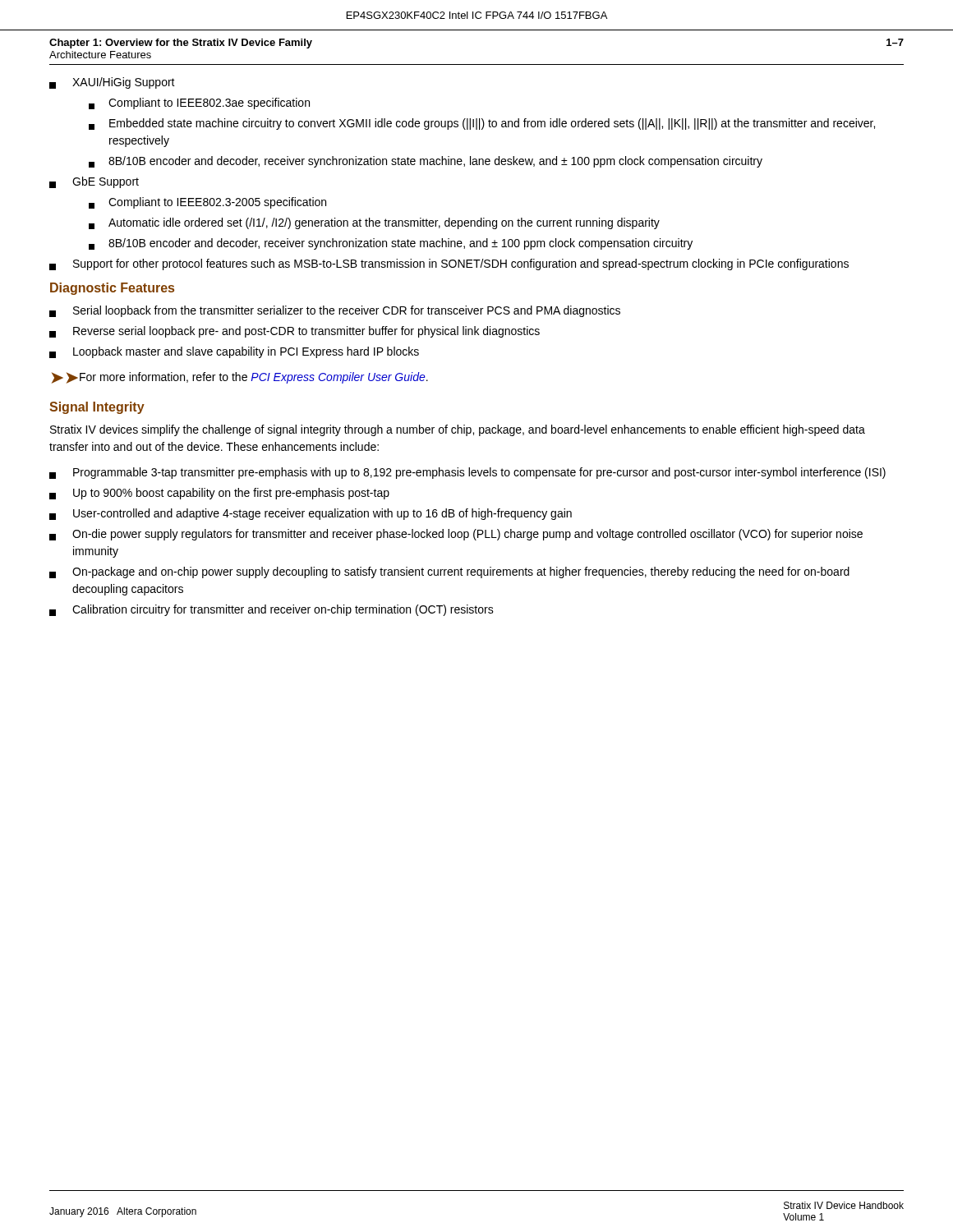Point to the passage starting "Reverse serial loopback pre- and"
The height and width of the screenshot is (1232, 953).
click(x=295, y=331)
